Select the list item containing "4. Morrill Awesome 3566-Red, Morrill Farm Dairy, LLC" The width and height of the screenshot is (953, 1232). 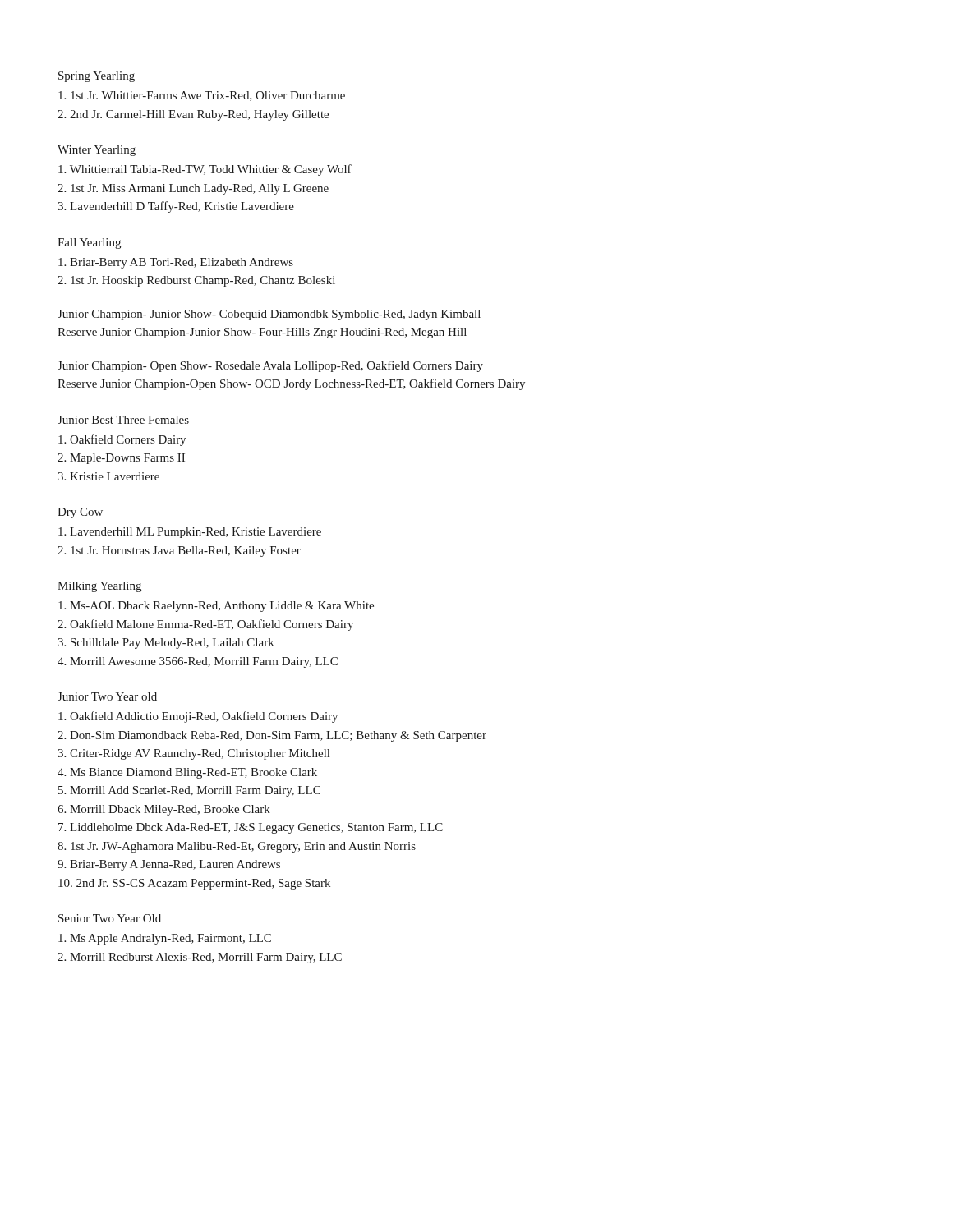[198, 661]
